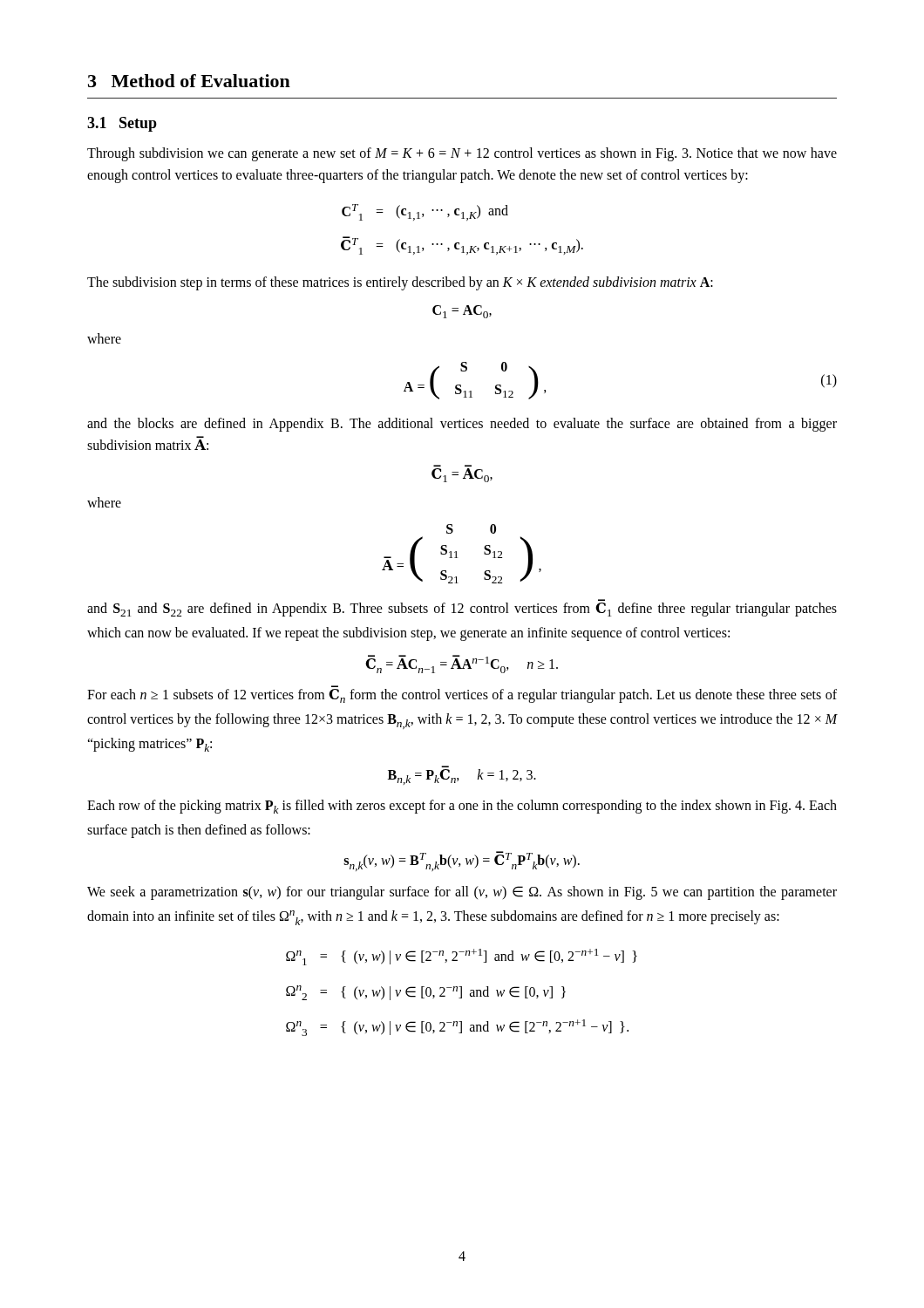Viewport: 924px width, 1308px height.
Task: Point to the block starting "The subdivision step in terms of"
Action: click(400, 282)
